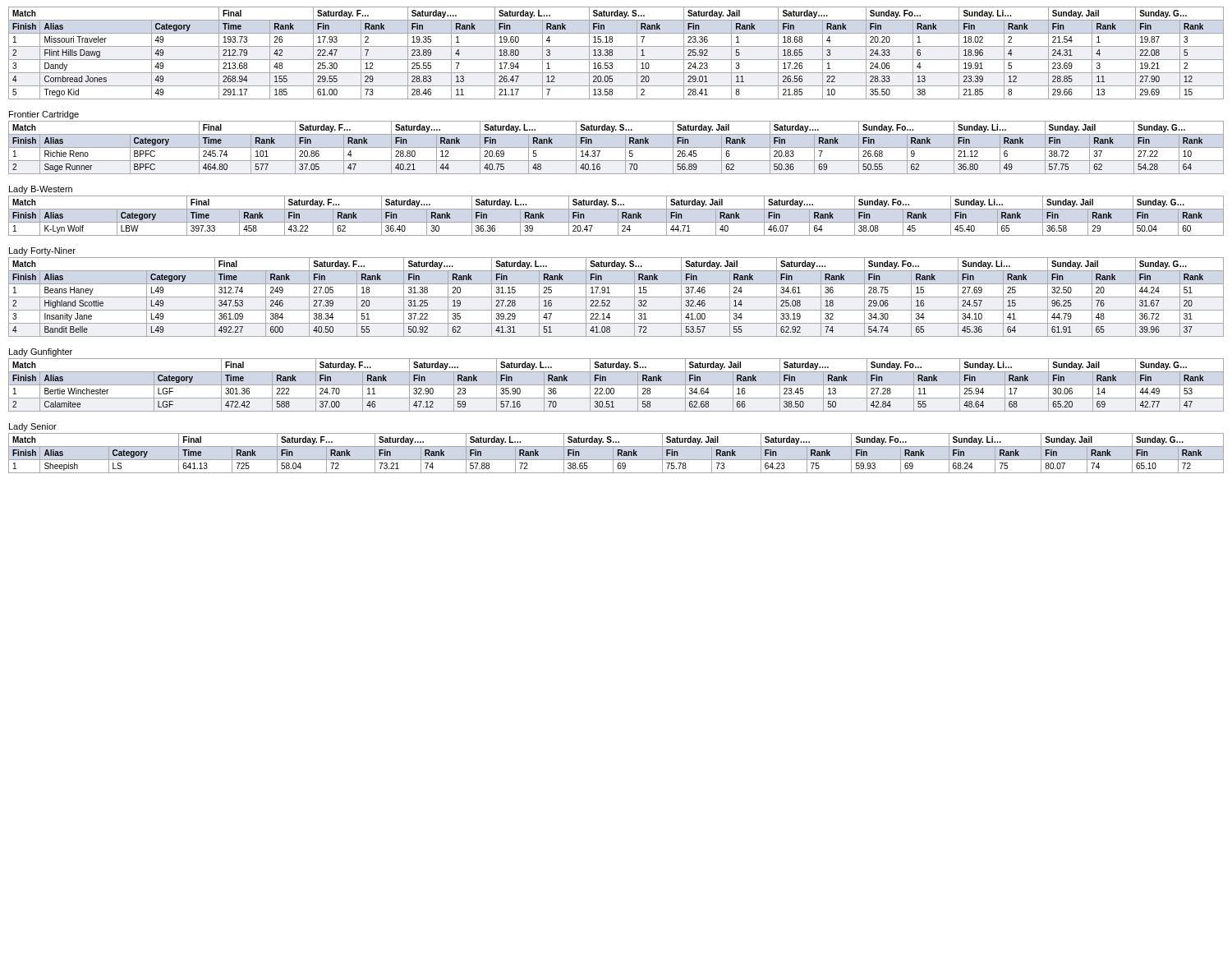Select the table that reads "Insanity Jane"
The width and height of the screenshot is (1232, 953).
coord(616,297)
